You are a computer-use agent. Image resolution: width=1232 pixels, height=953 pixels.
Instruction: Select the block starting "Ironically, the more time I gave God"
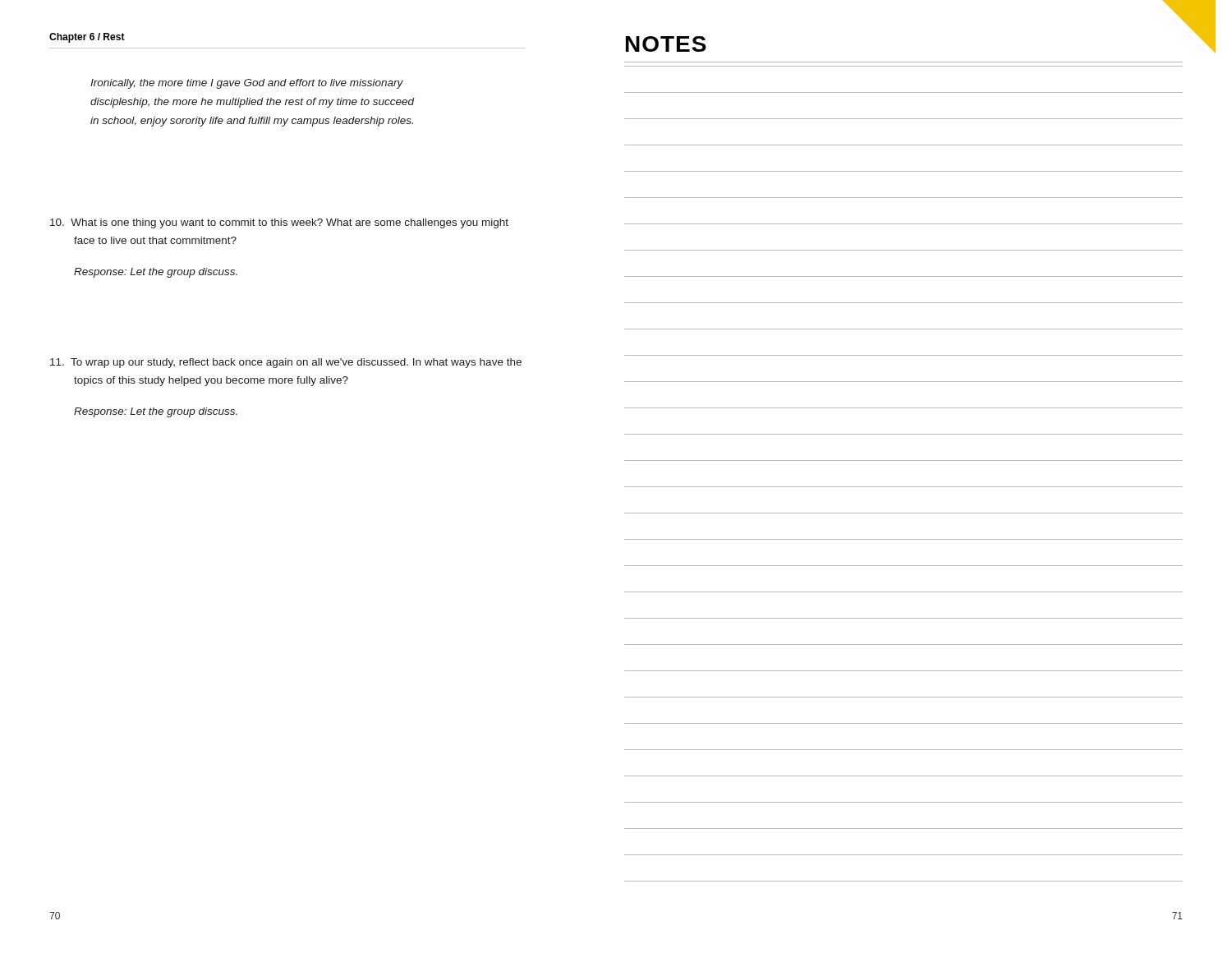click(300, 102)
